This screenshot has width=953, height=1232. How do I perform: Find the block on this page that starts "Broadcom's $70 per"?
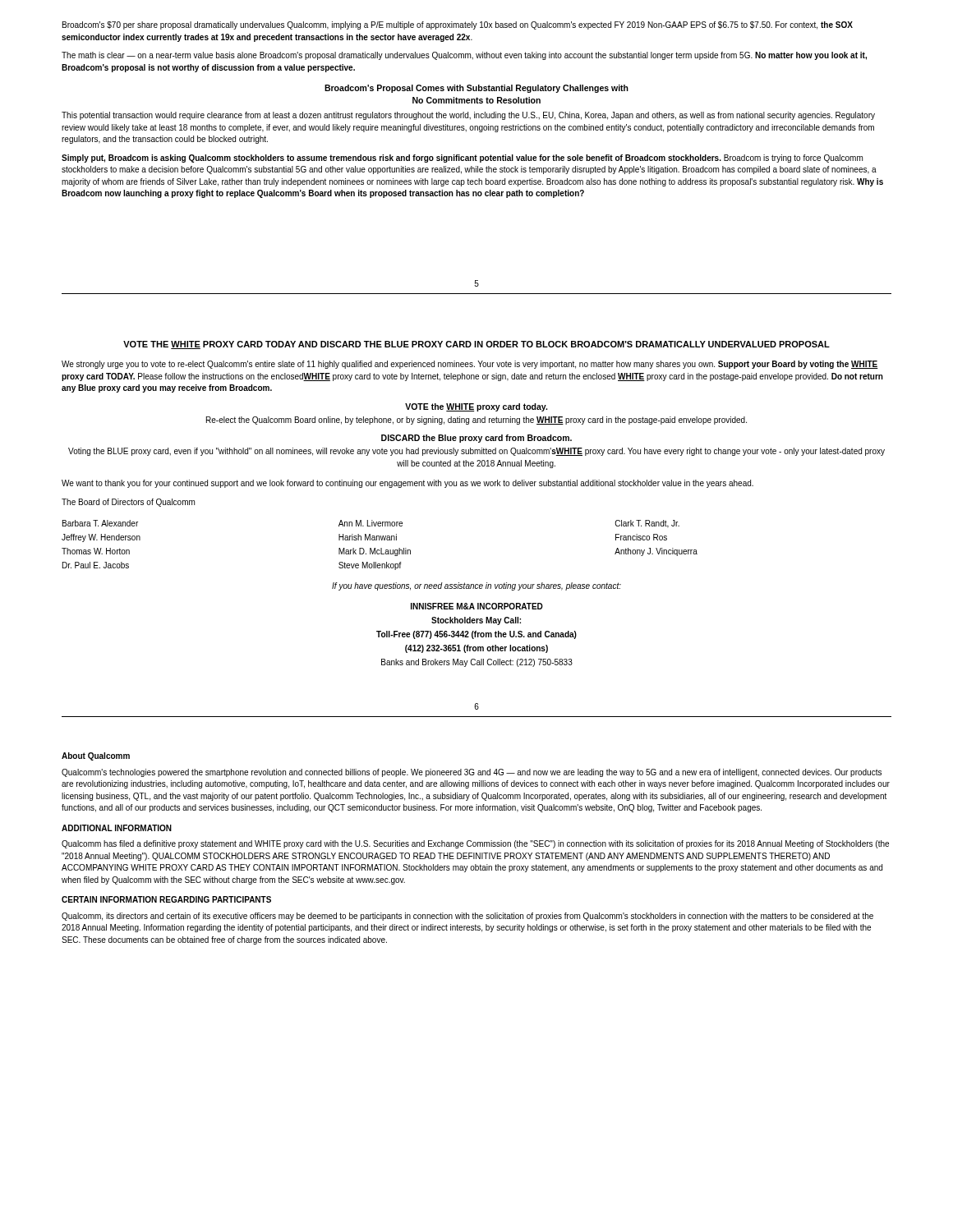(x=476, y=32)
